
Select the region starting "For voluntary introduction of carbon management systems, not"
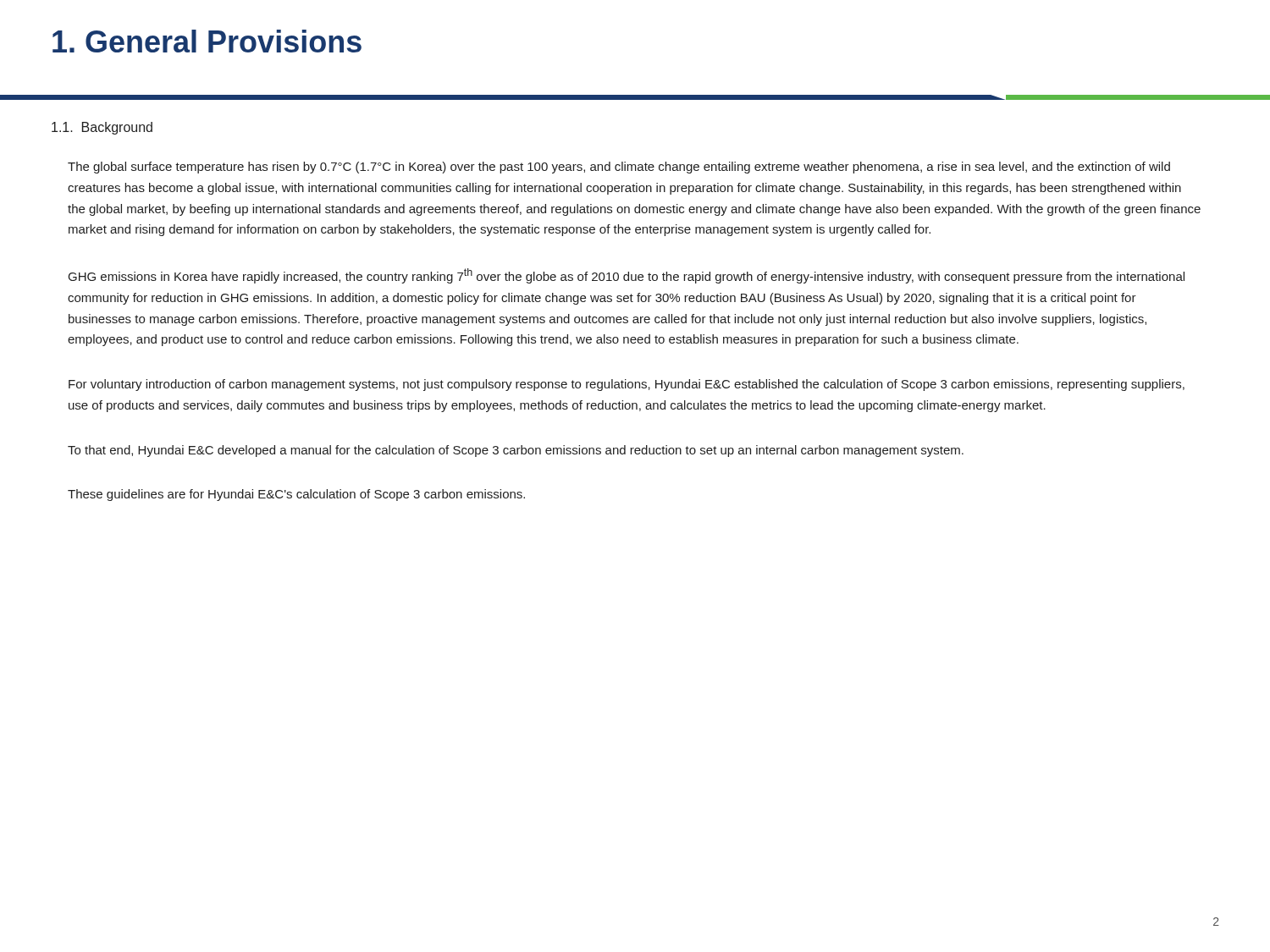pos(626,394)
